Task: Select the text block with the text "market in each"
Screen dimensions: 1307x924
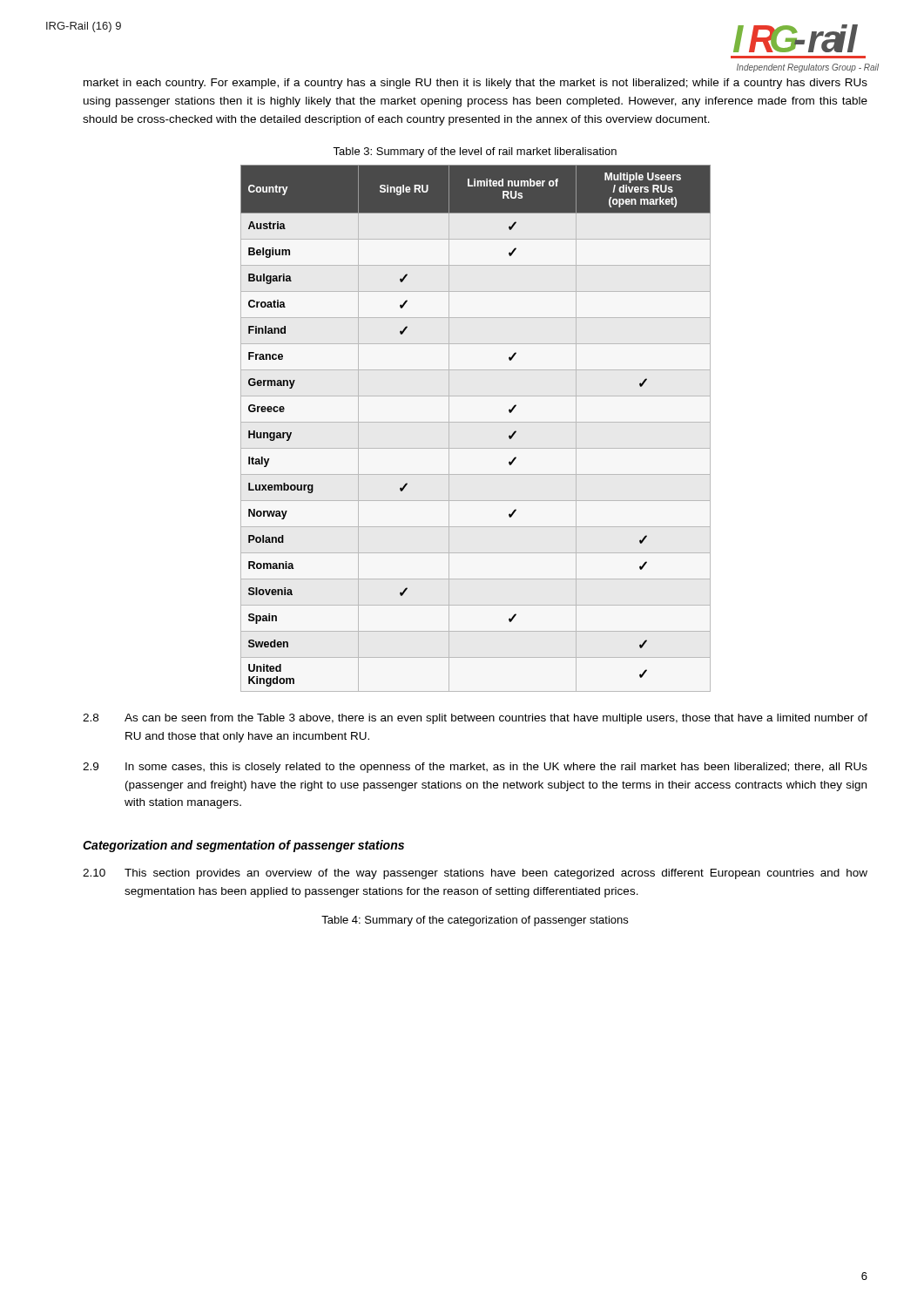Action: pyautogui.click(x=475, y=101)
